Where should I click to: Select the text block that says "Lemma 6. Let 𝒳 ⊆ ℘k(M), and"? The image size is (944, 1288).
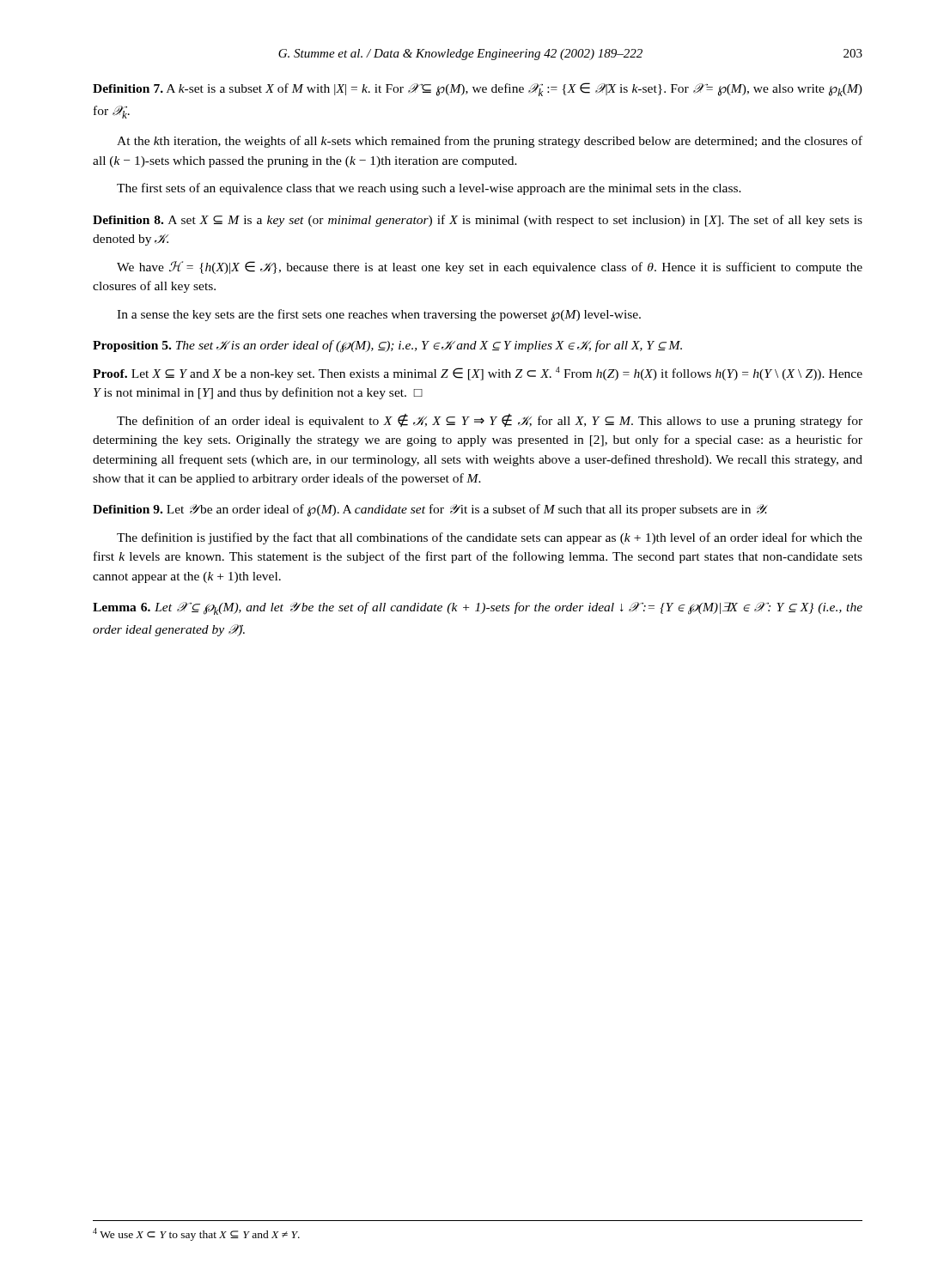(478, 618)
